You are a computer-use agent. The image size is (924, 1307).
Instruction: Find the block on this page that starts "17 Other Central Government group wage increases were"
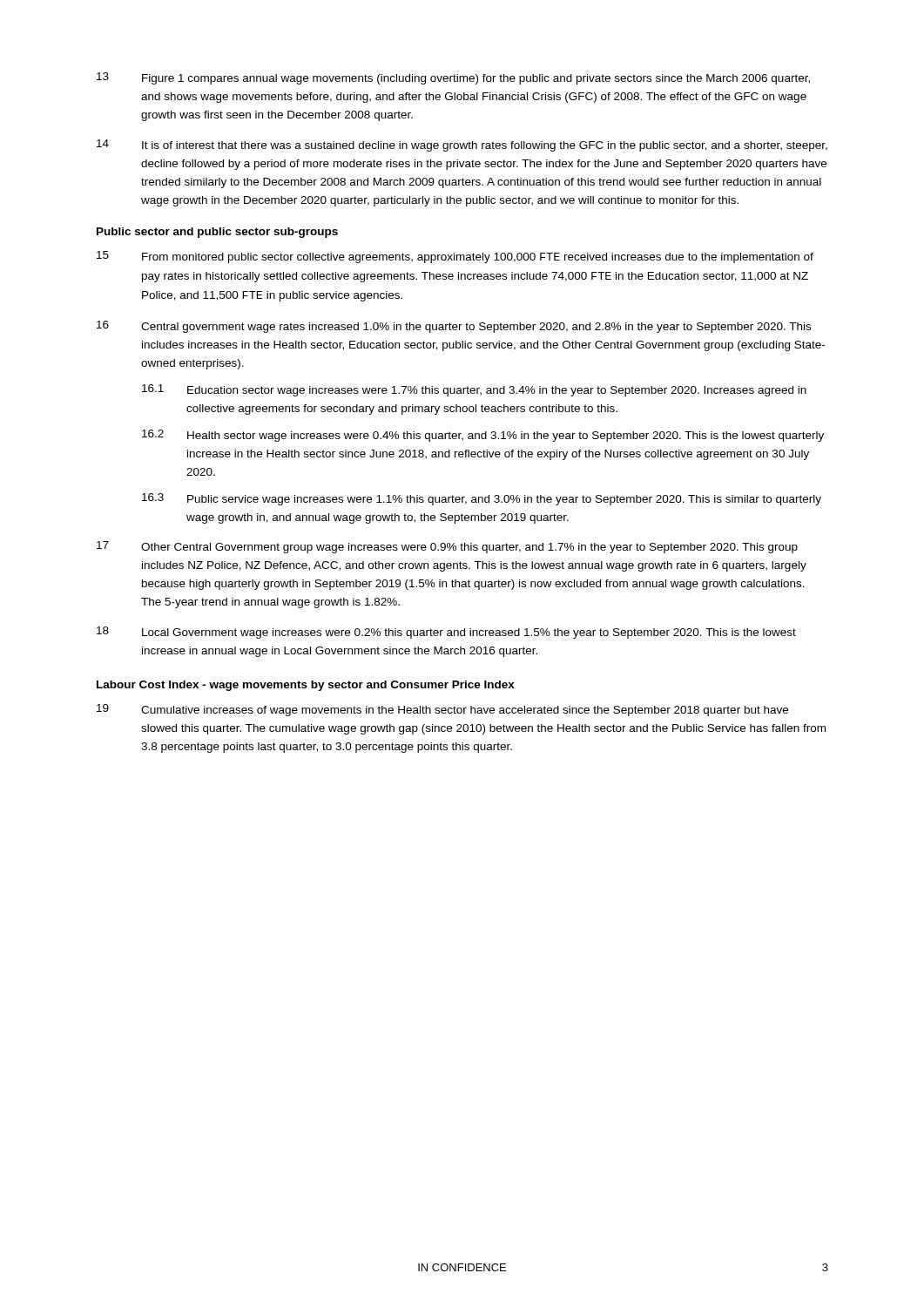[x=462, y=575]
